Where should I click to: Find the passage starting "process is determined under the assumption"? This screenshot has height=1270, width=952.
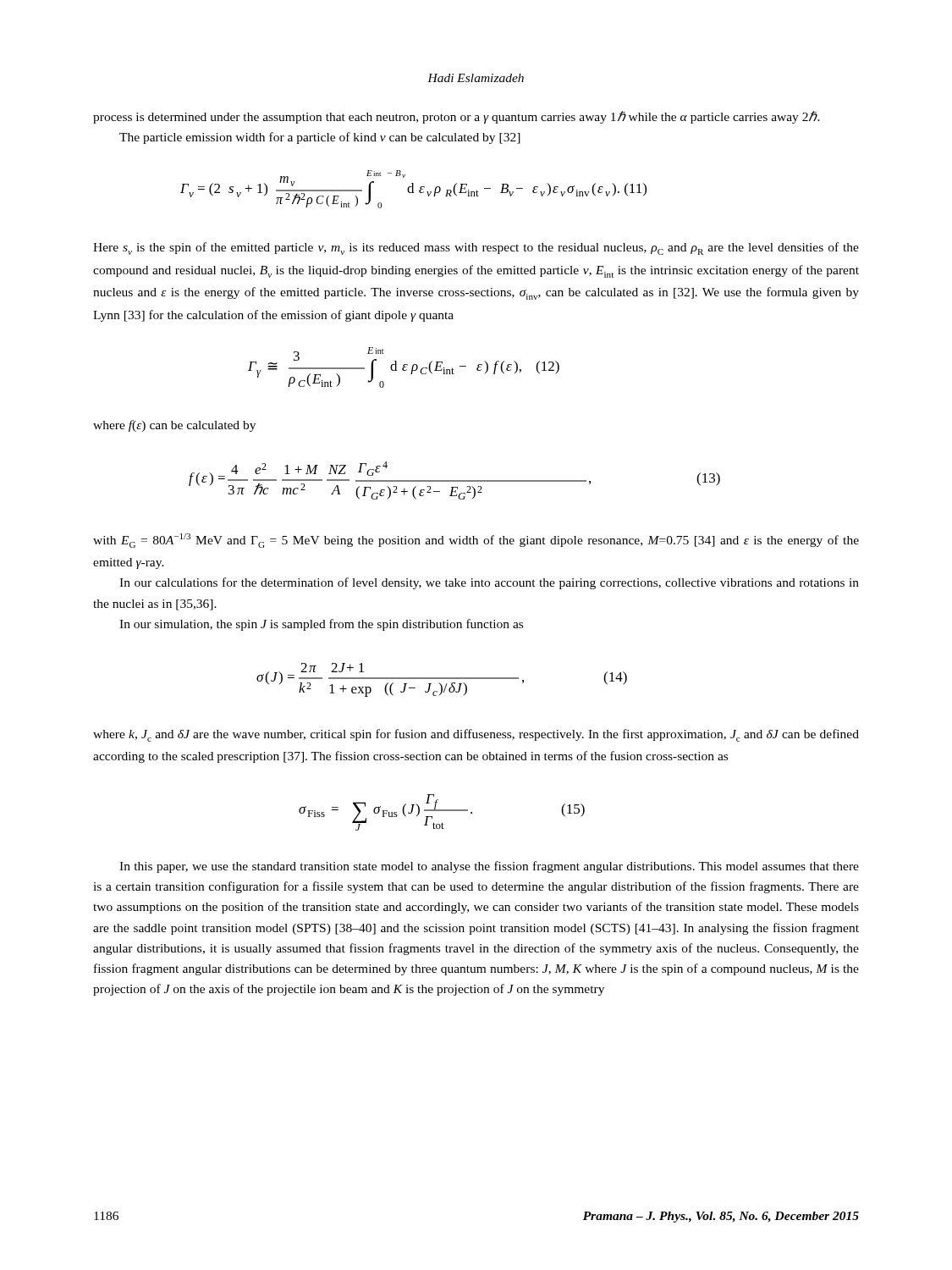[476, 127]
